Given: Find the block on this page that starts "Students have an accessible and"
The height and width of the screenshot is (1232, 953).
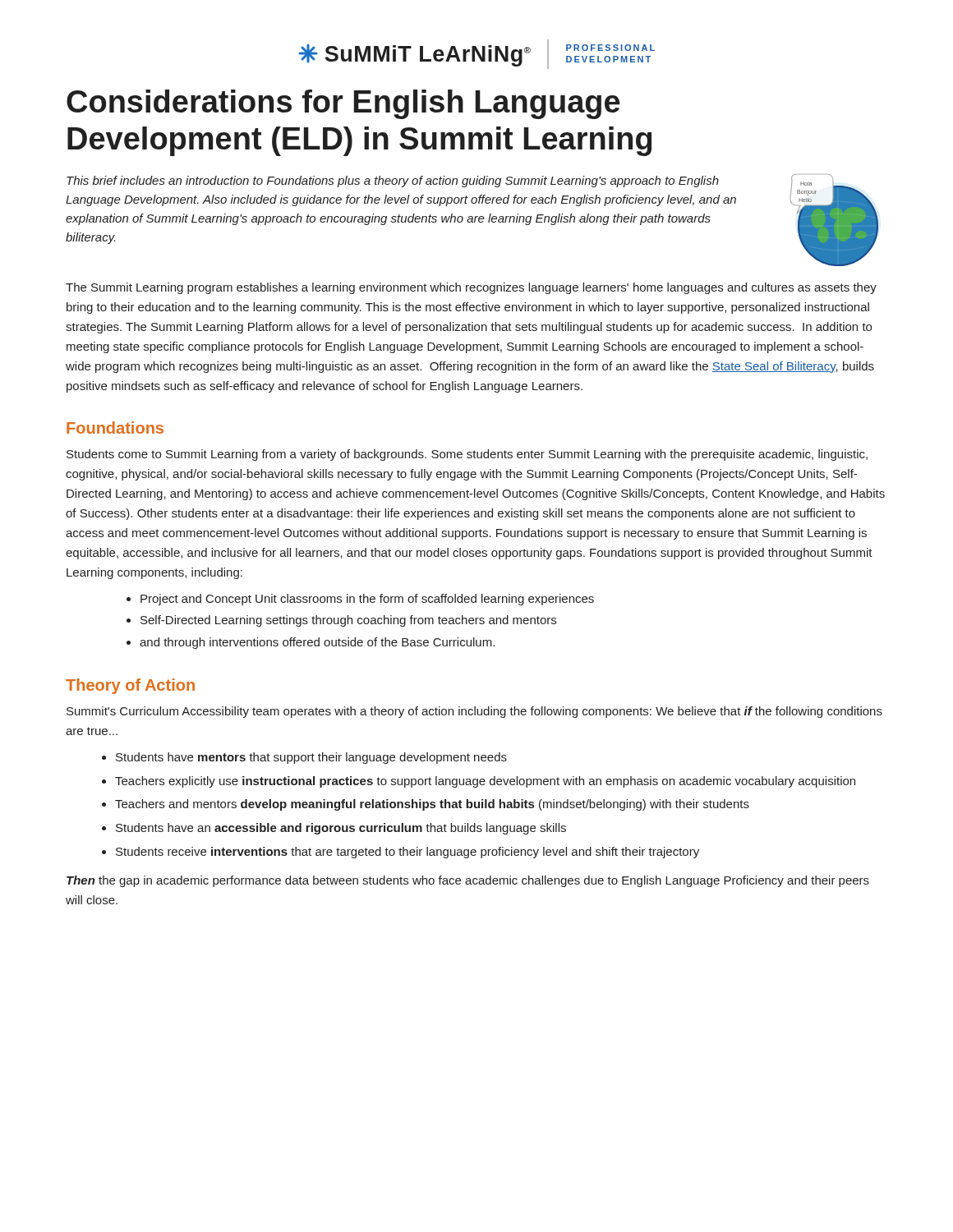Looking at the screenshot, I should pos(341,828).
